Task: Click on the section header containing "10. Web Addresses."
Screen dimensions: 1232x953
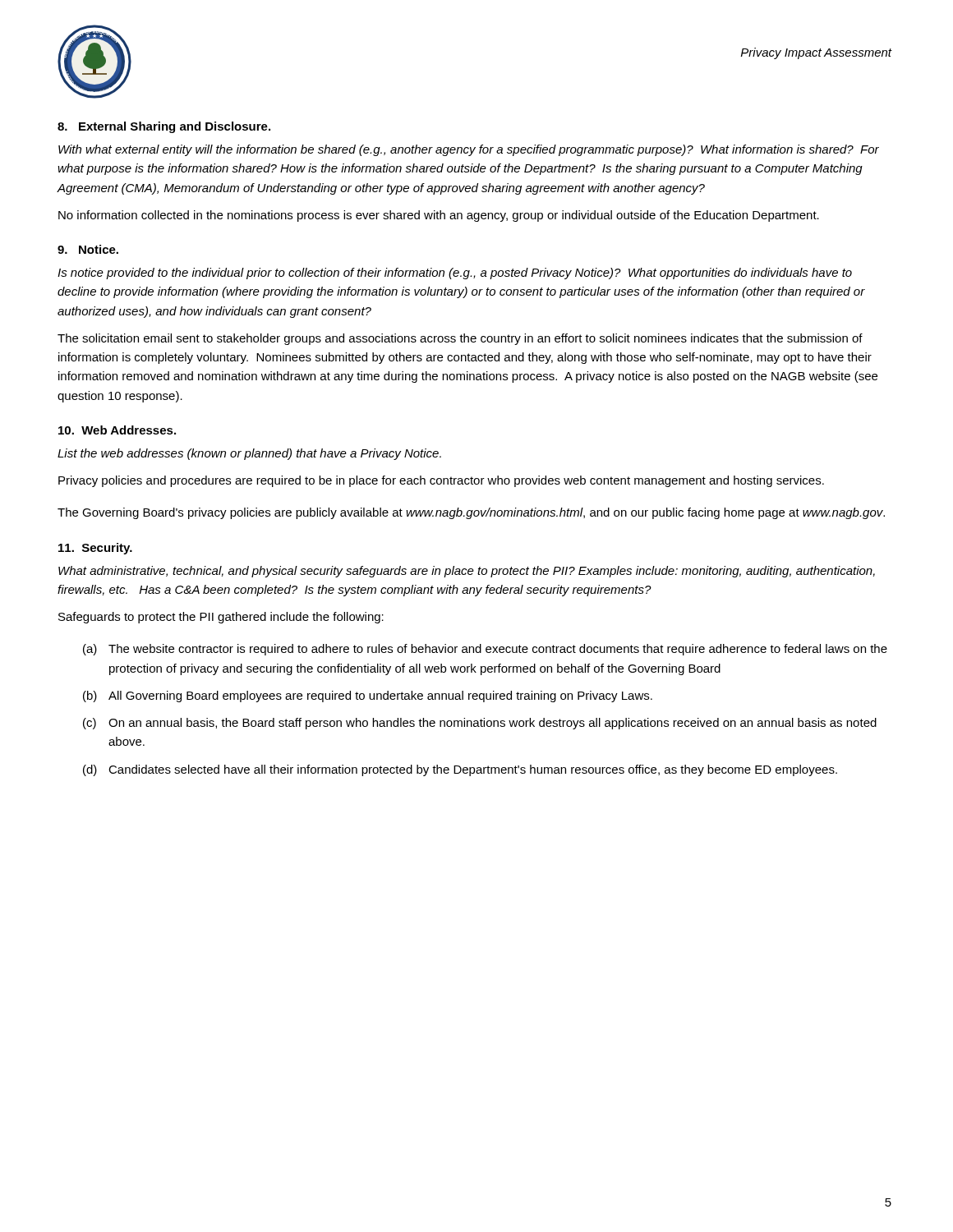Action: coord(117,430)
